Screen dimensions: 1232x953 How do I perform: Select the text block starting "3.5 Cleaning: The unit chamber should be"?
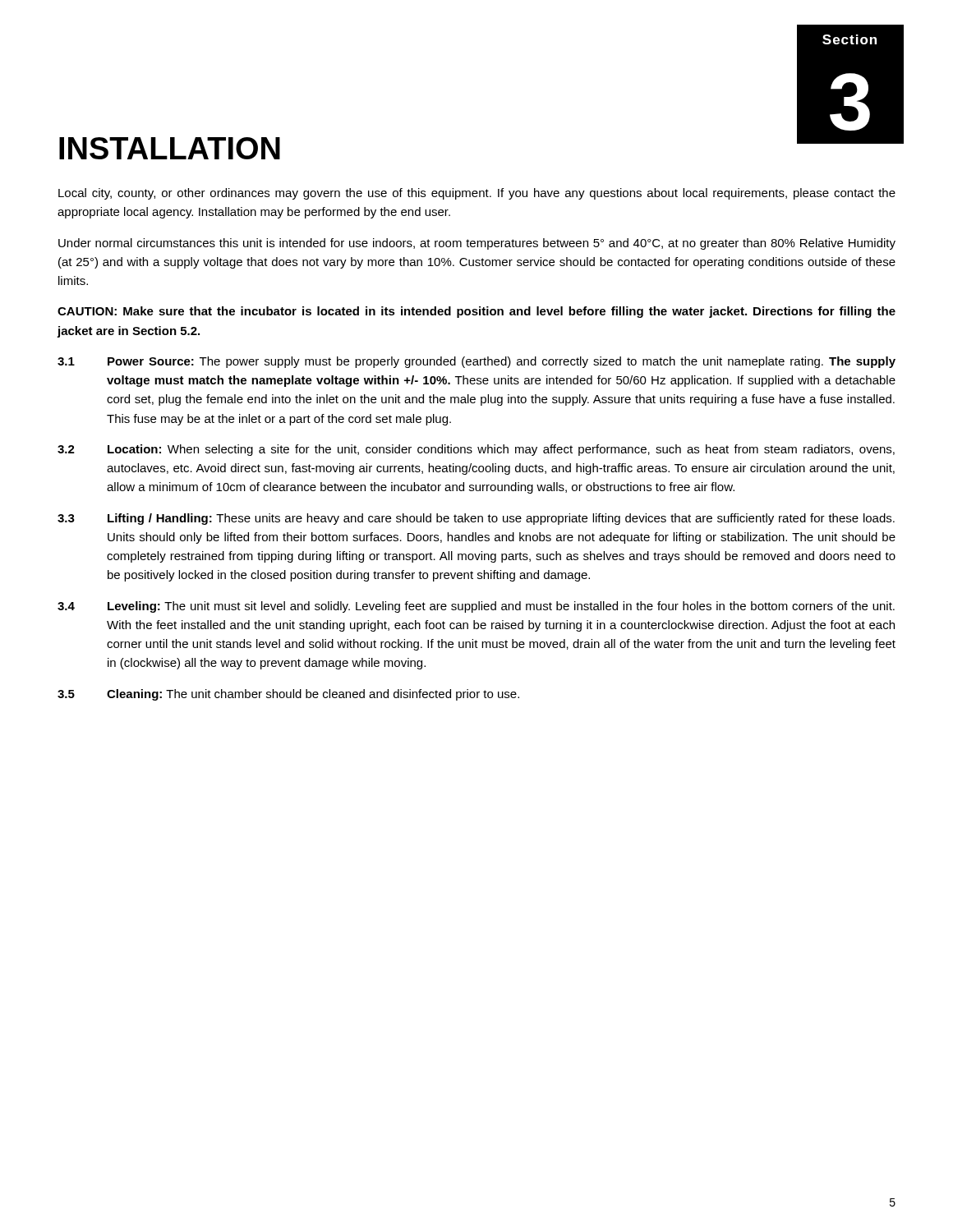[x=476, y=693]
